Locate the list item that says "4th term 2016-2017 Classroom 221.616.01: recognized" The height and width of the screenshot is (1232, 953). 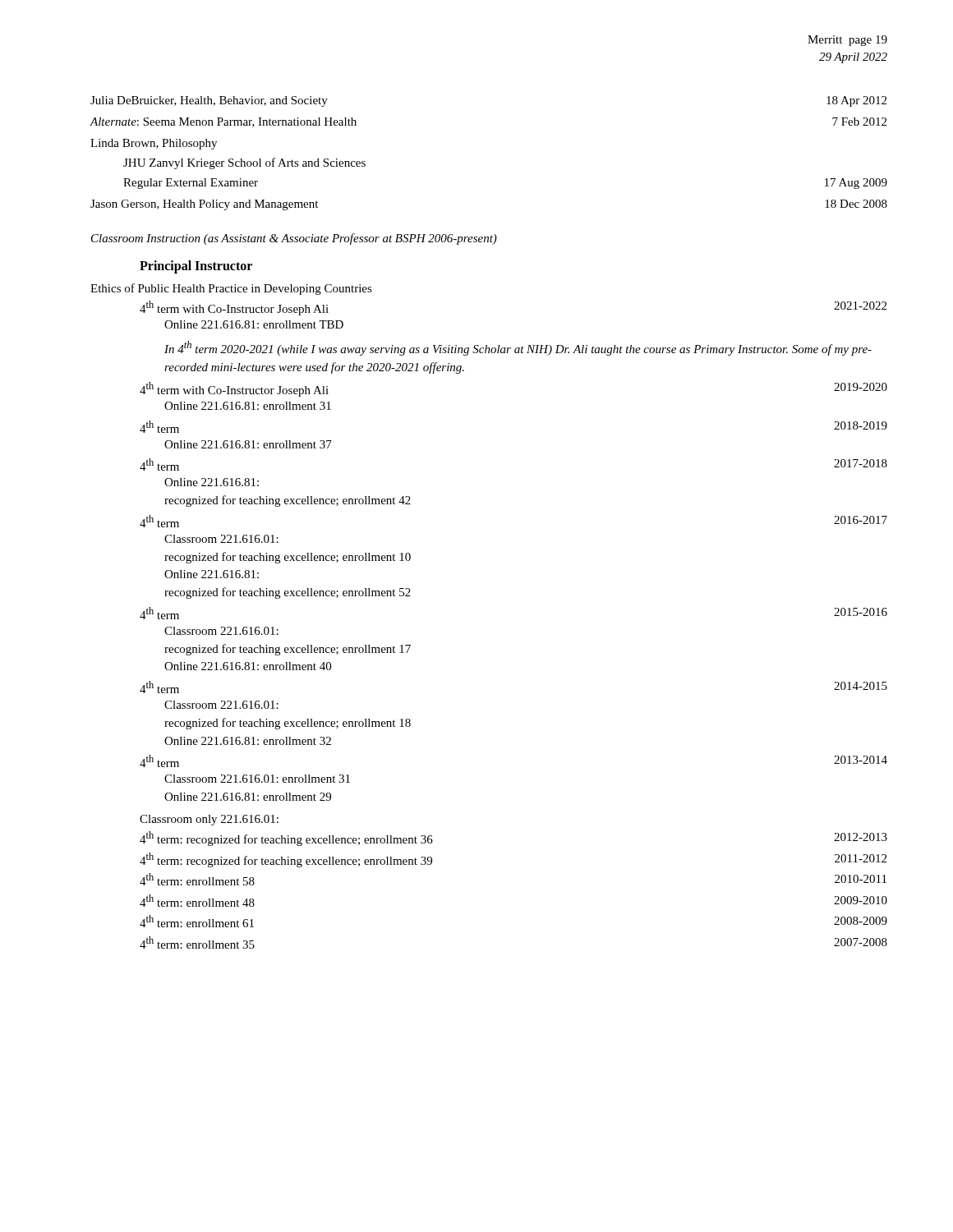[158, 521]
